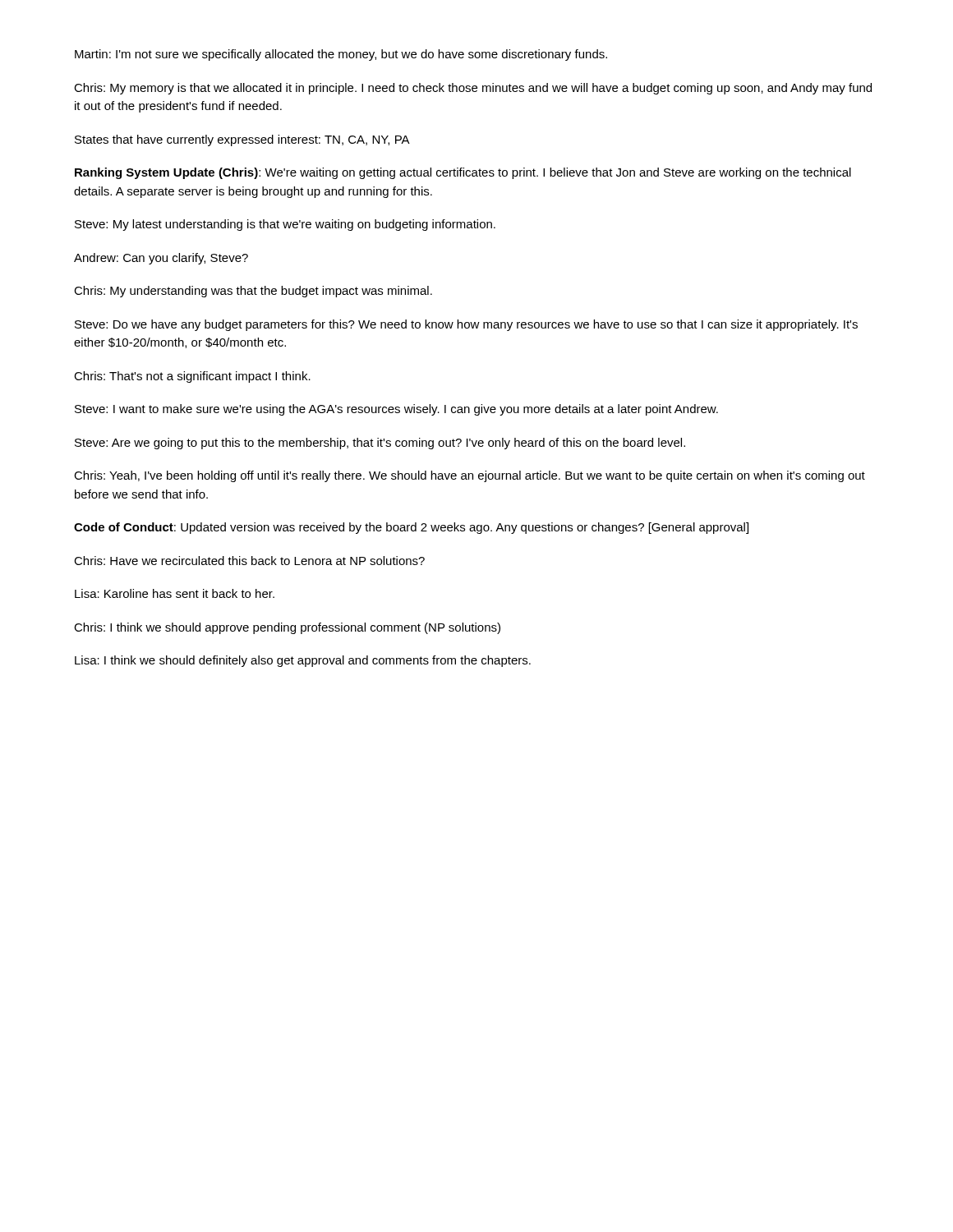This screenshot has height=1232, width=953.
Task: Point to the passage starting "Steve: Are we going to put"
Action: point(380,442)
